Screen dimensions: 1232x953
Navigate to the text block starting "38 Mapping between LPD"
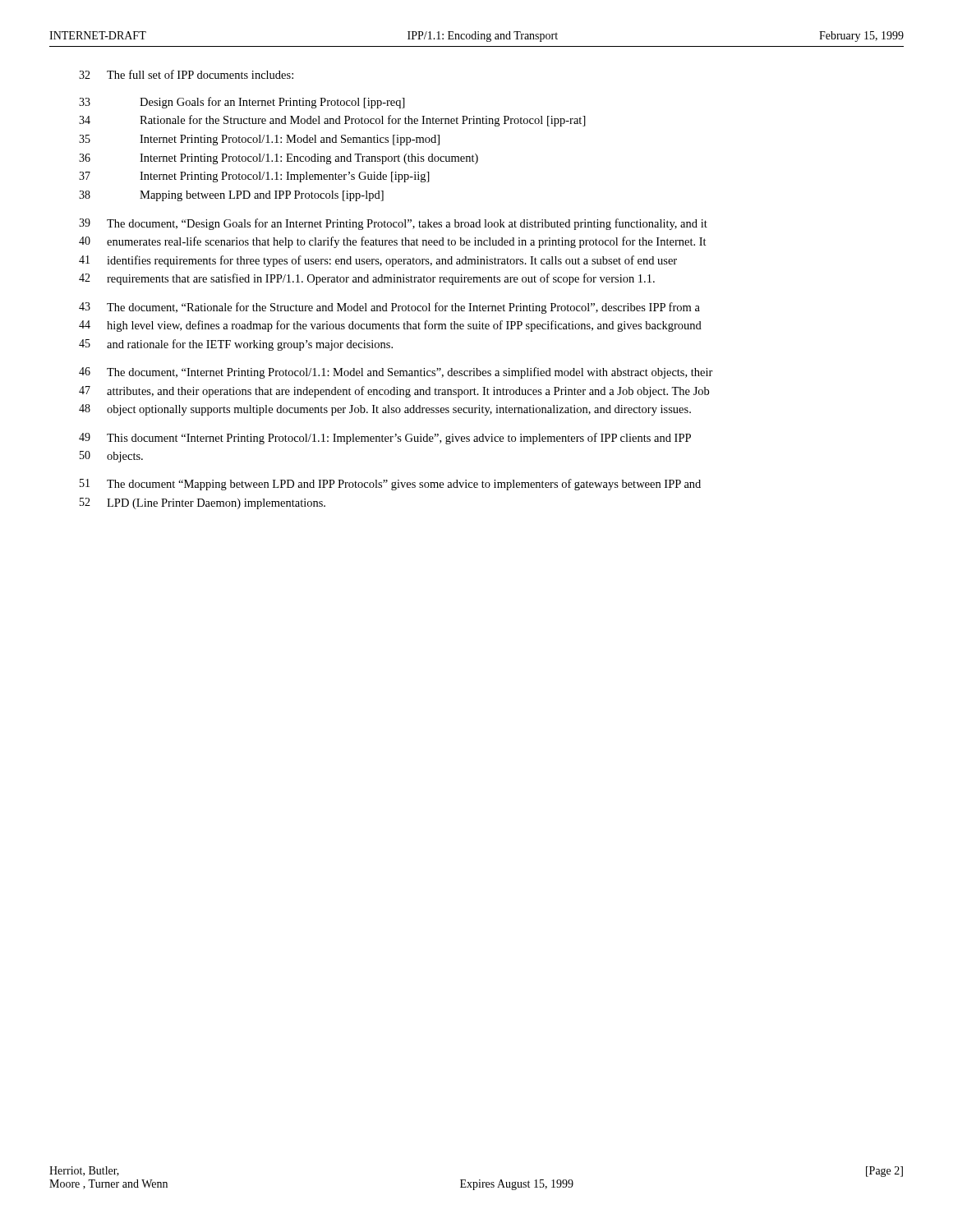click(231, 196)
